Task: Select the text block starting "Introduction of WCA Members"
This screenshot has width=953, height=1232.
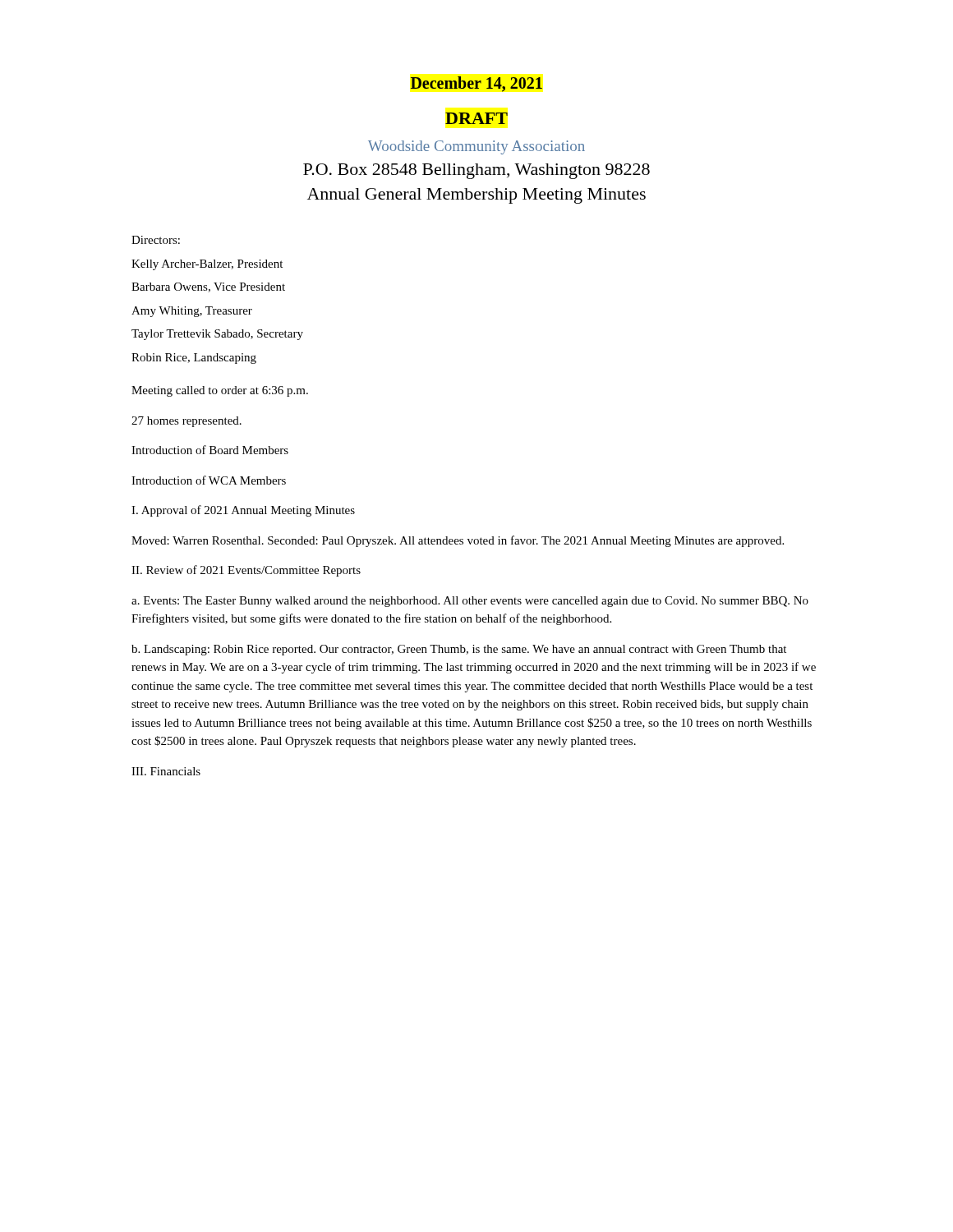Action: click(209, 480)
